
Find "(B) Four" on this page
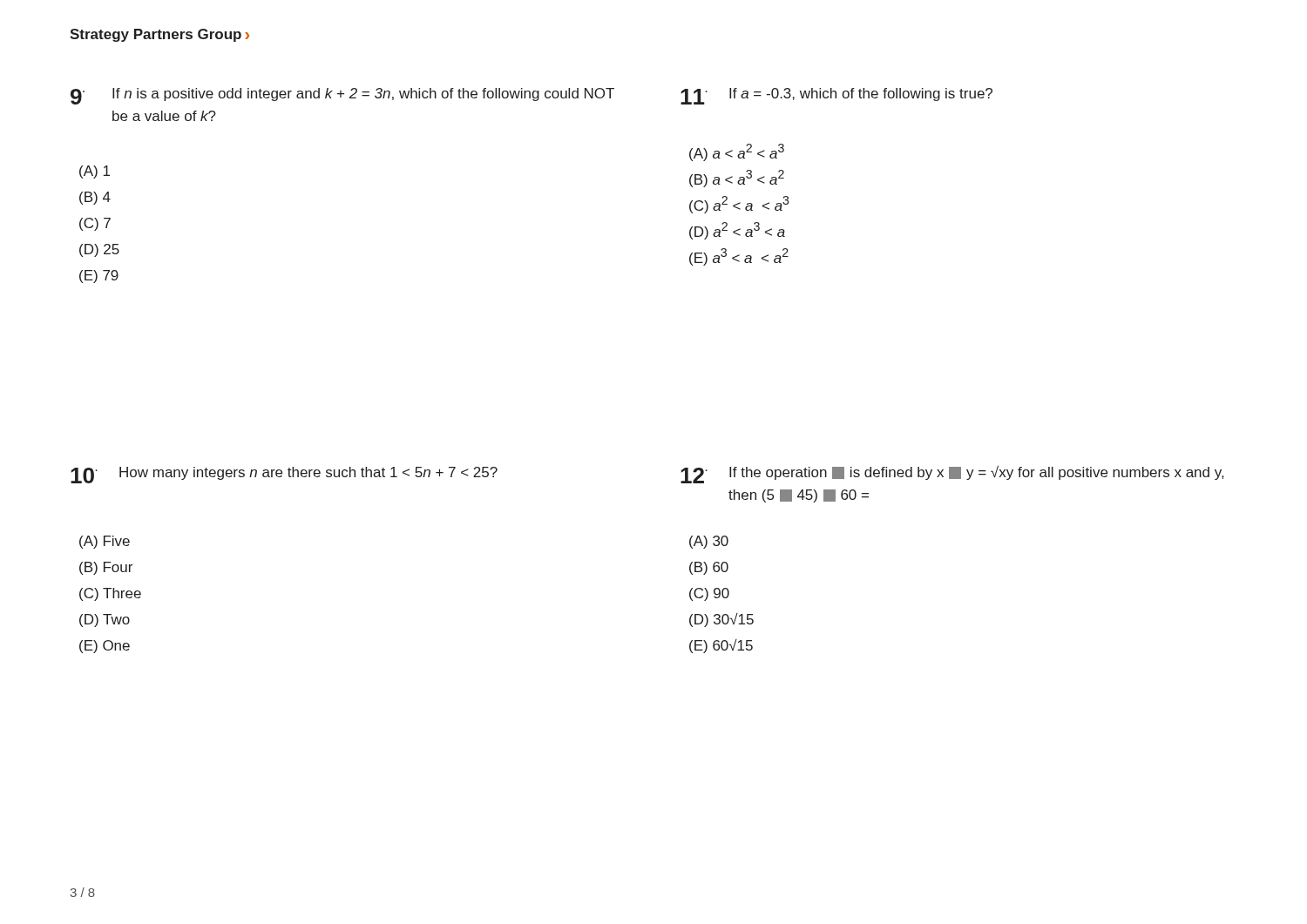point(106,567)
